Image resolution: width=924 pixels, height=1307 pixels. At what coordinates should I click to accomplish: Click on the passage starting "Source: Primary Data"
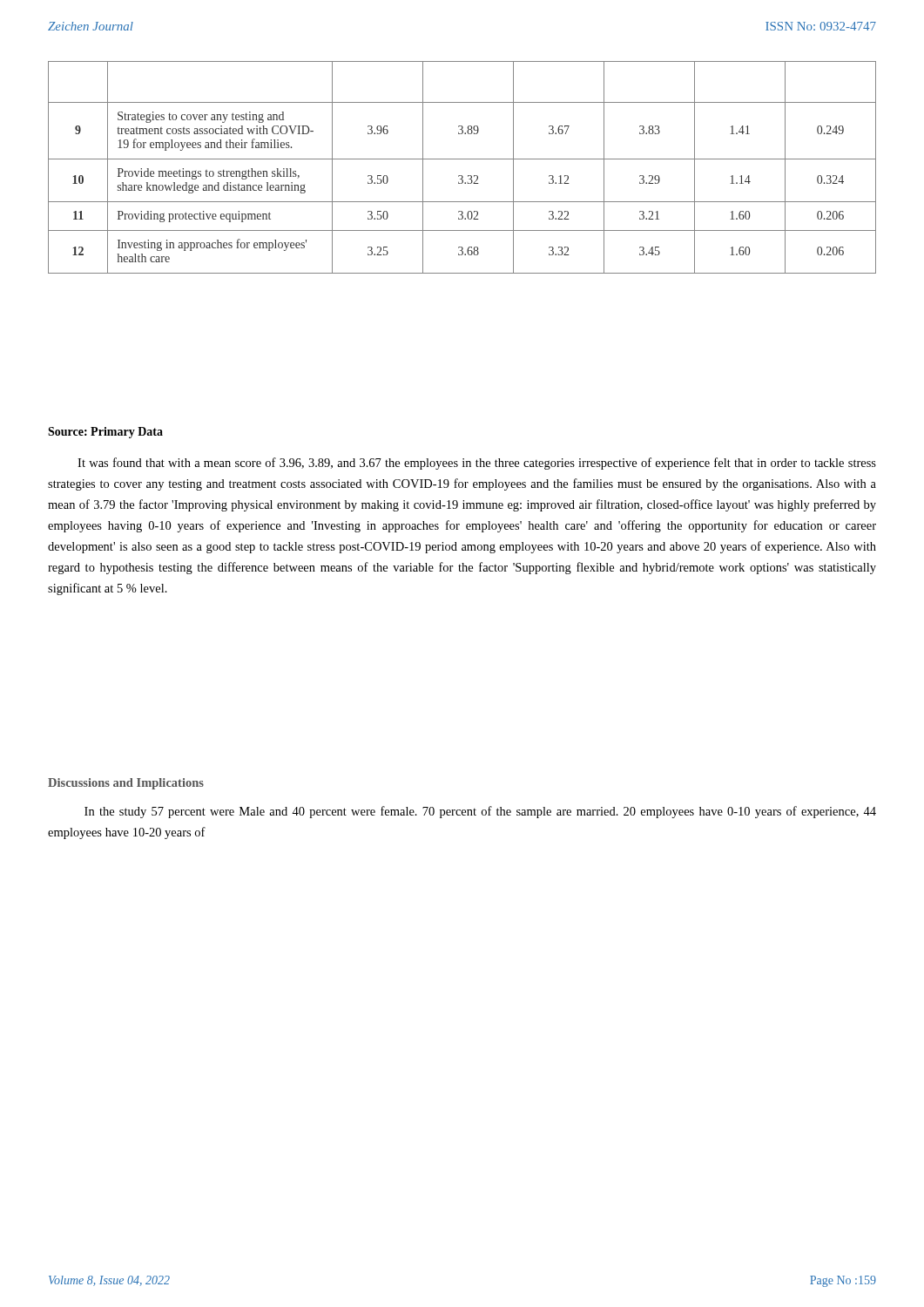click(x=105, y=432)
